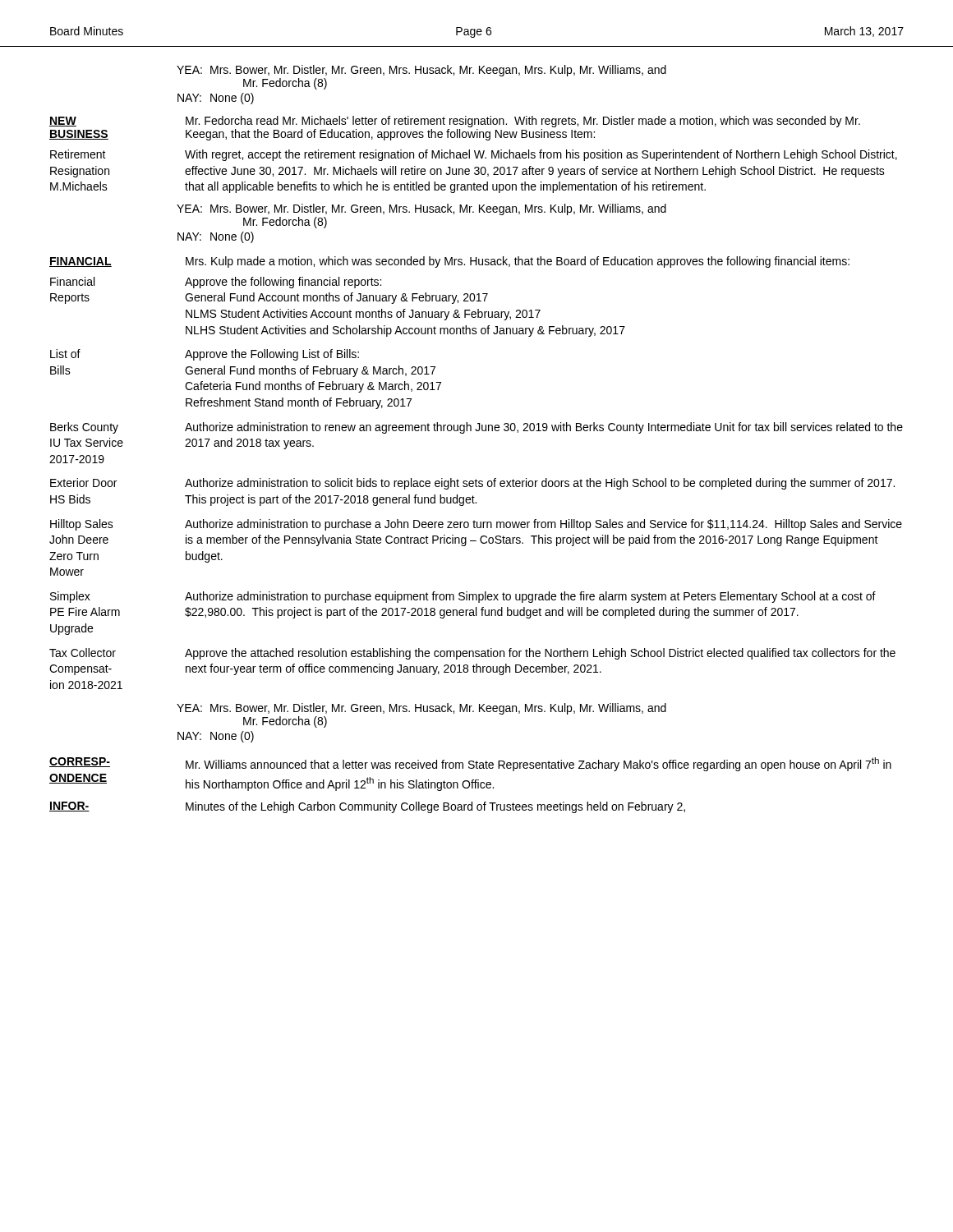Locate the text block containing "Approve the Following List of Bills:"
The width and height of the screenshot is (953, 1232).
coord(313,378)
